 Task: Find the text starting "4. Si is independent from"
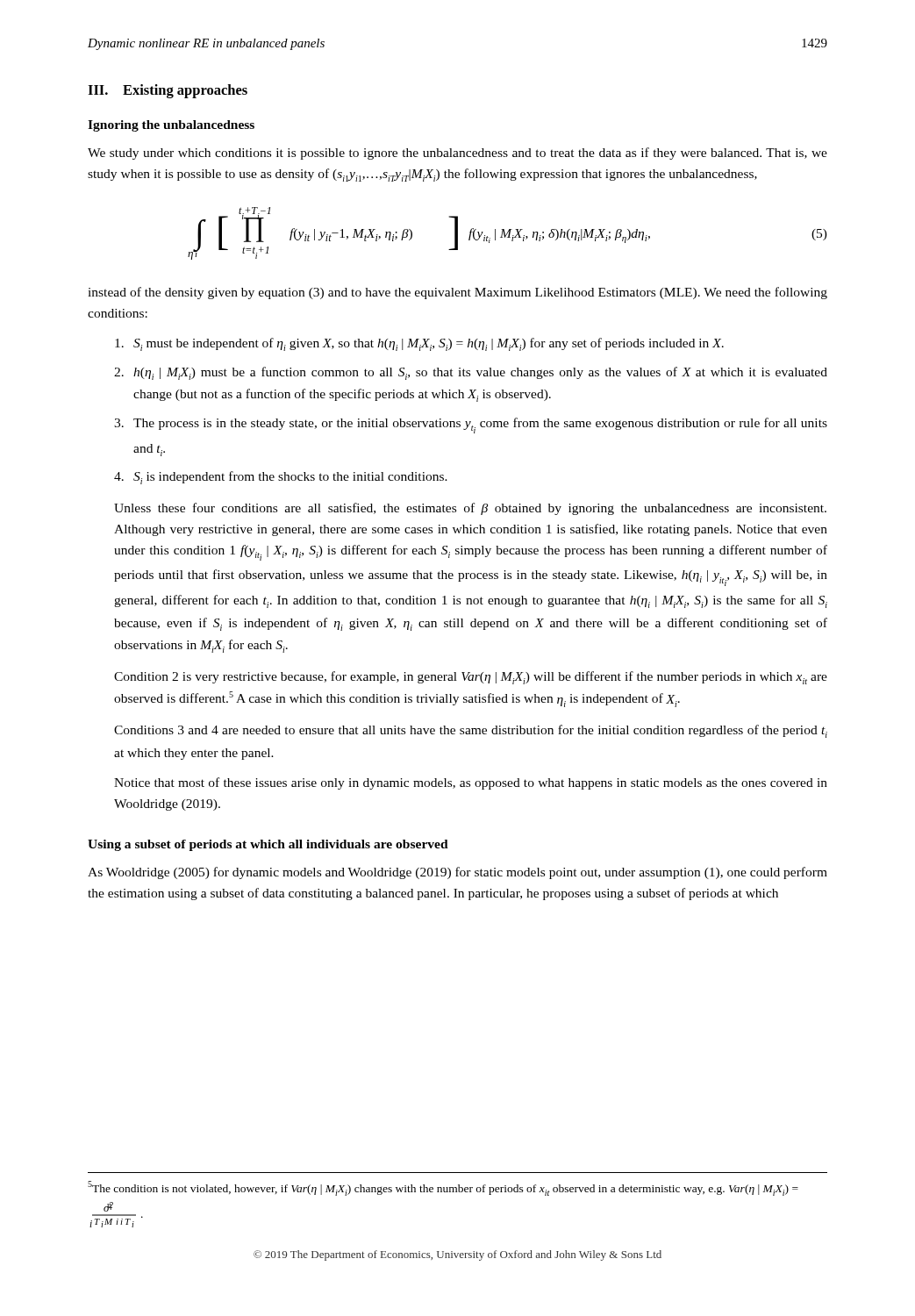point(281,478)
